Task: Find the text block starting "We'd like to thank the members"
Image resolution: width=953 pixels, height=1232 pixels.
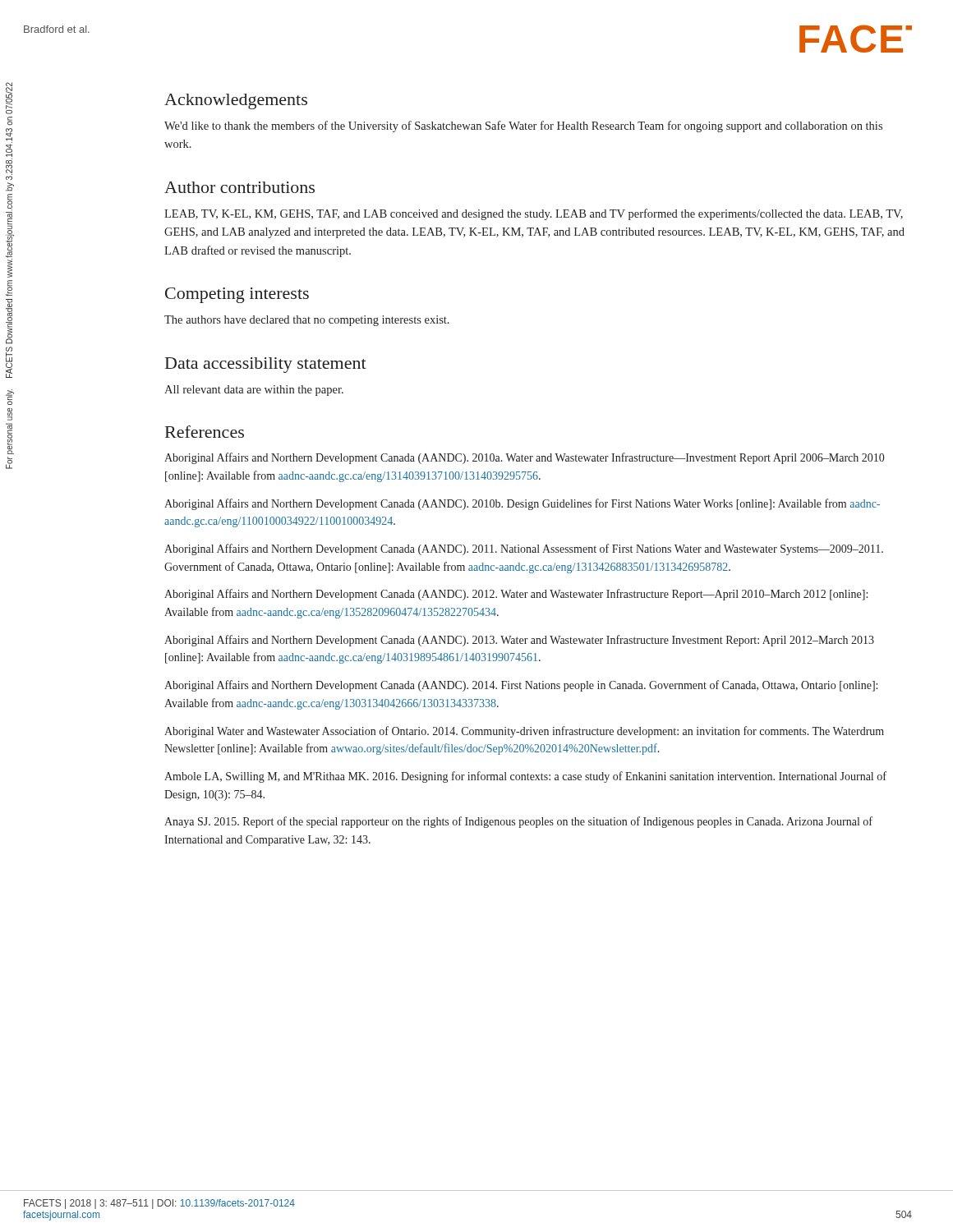Action: (524, 135)
